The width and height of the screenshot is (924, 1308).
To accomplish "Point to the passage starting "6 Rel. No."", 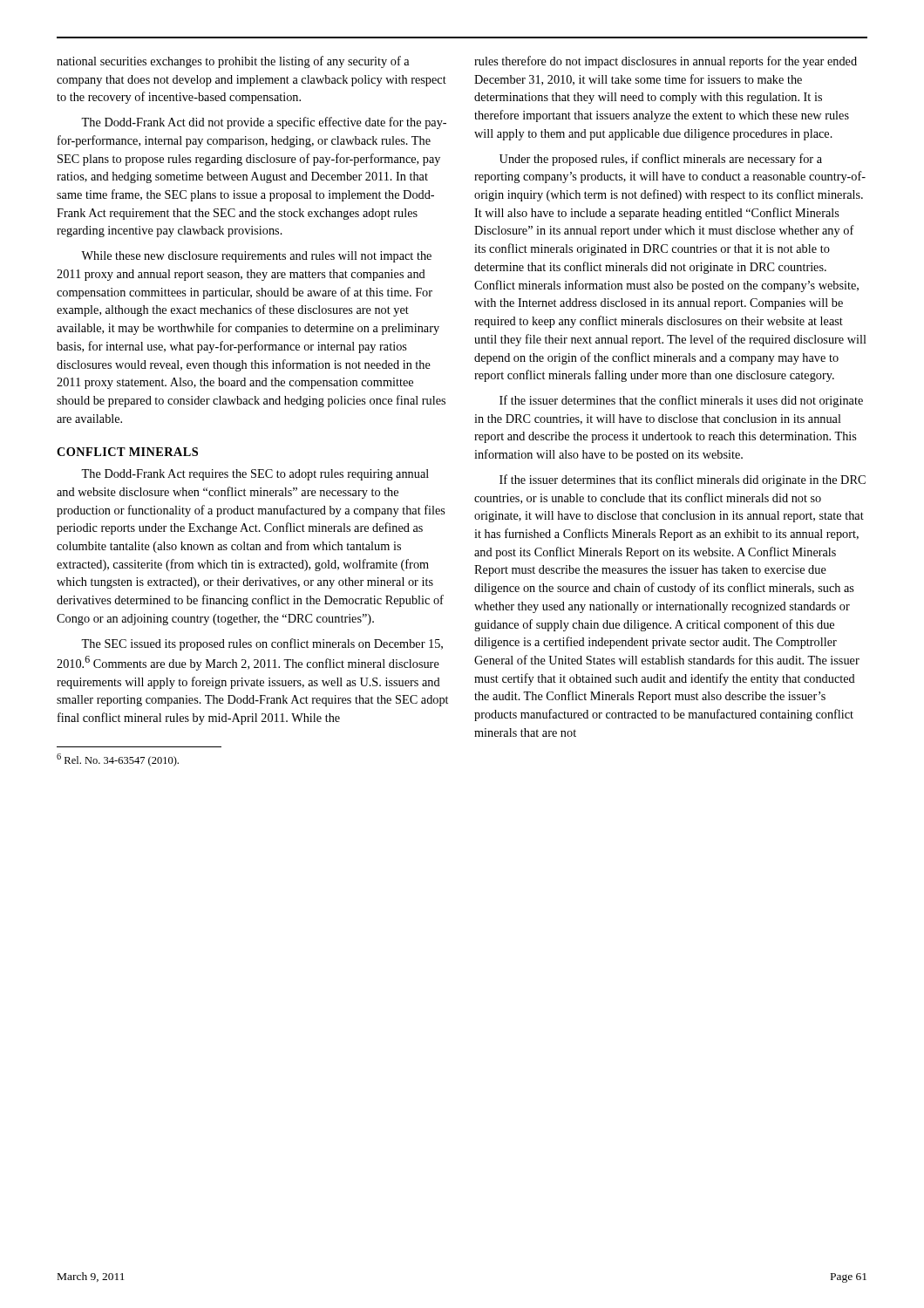I will tap(118, 760).
